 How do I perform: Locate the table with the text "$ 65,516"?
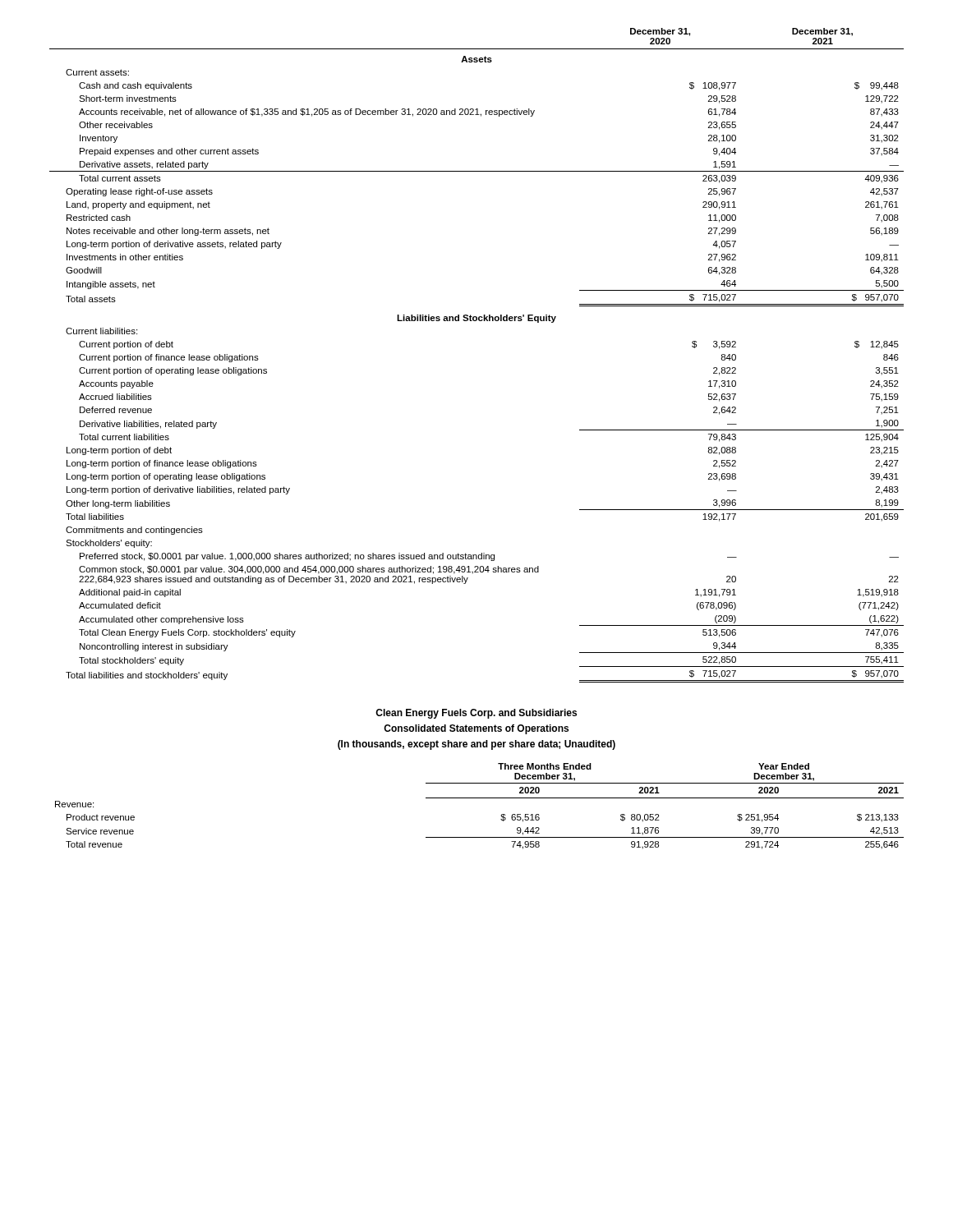[476, 805]
